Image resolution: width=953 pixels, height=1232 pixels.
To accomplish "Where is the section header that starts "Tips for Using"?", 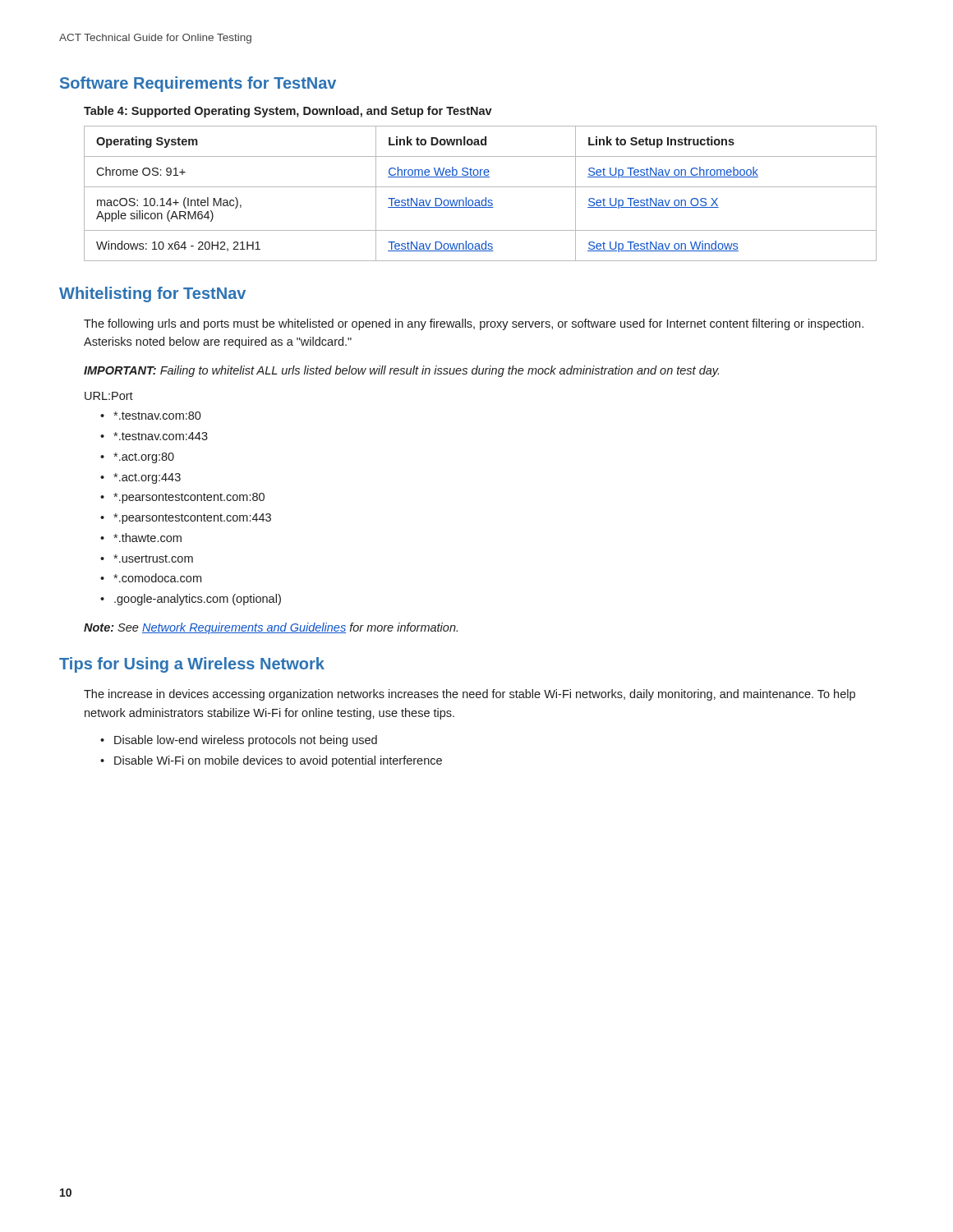I will click(192, 665).
